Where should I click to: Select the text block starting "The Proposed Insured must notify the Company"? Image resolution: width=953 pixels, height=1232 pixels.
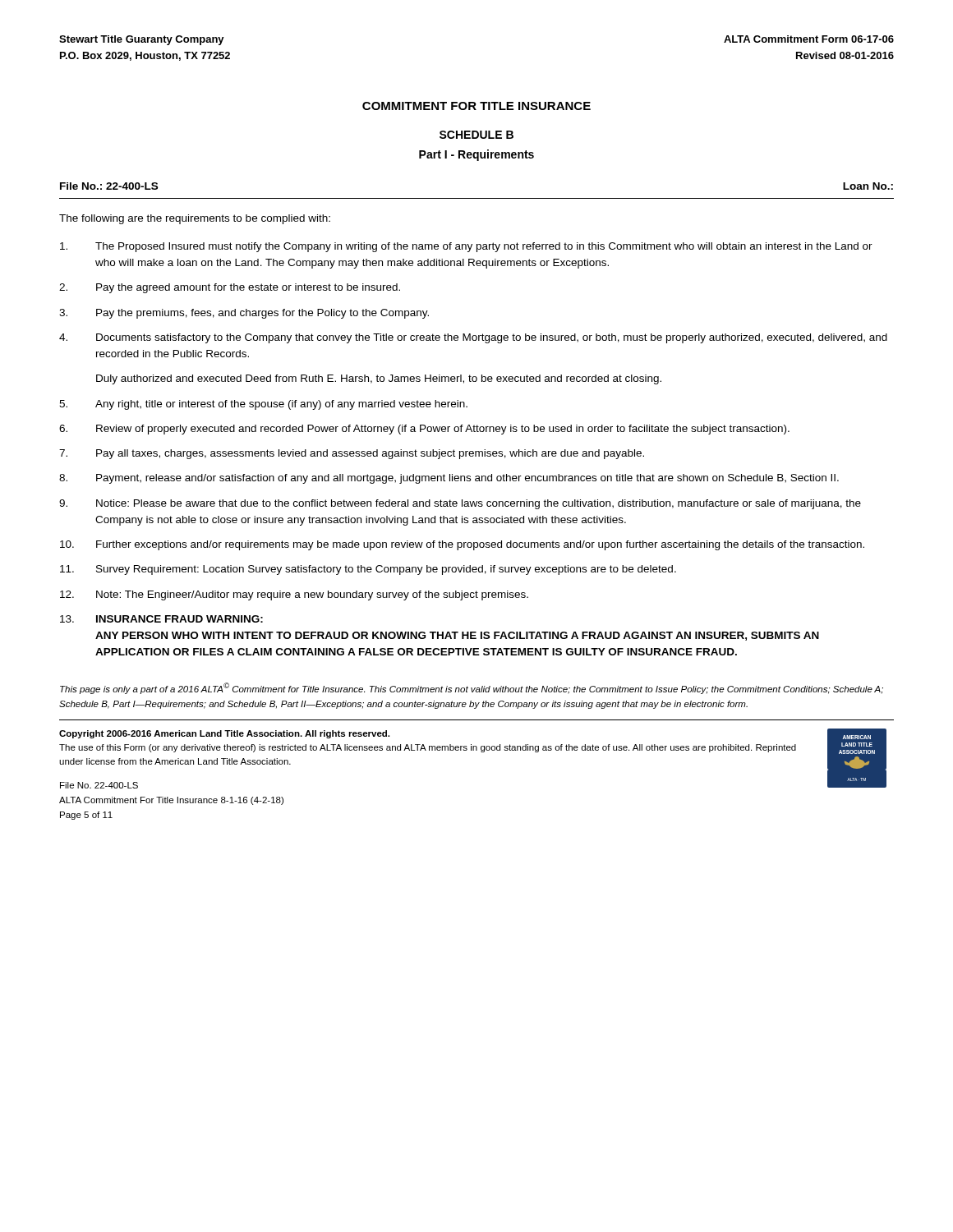[x=476, y=255]
